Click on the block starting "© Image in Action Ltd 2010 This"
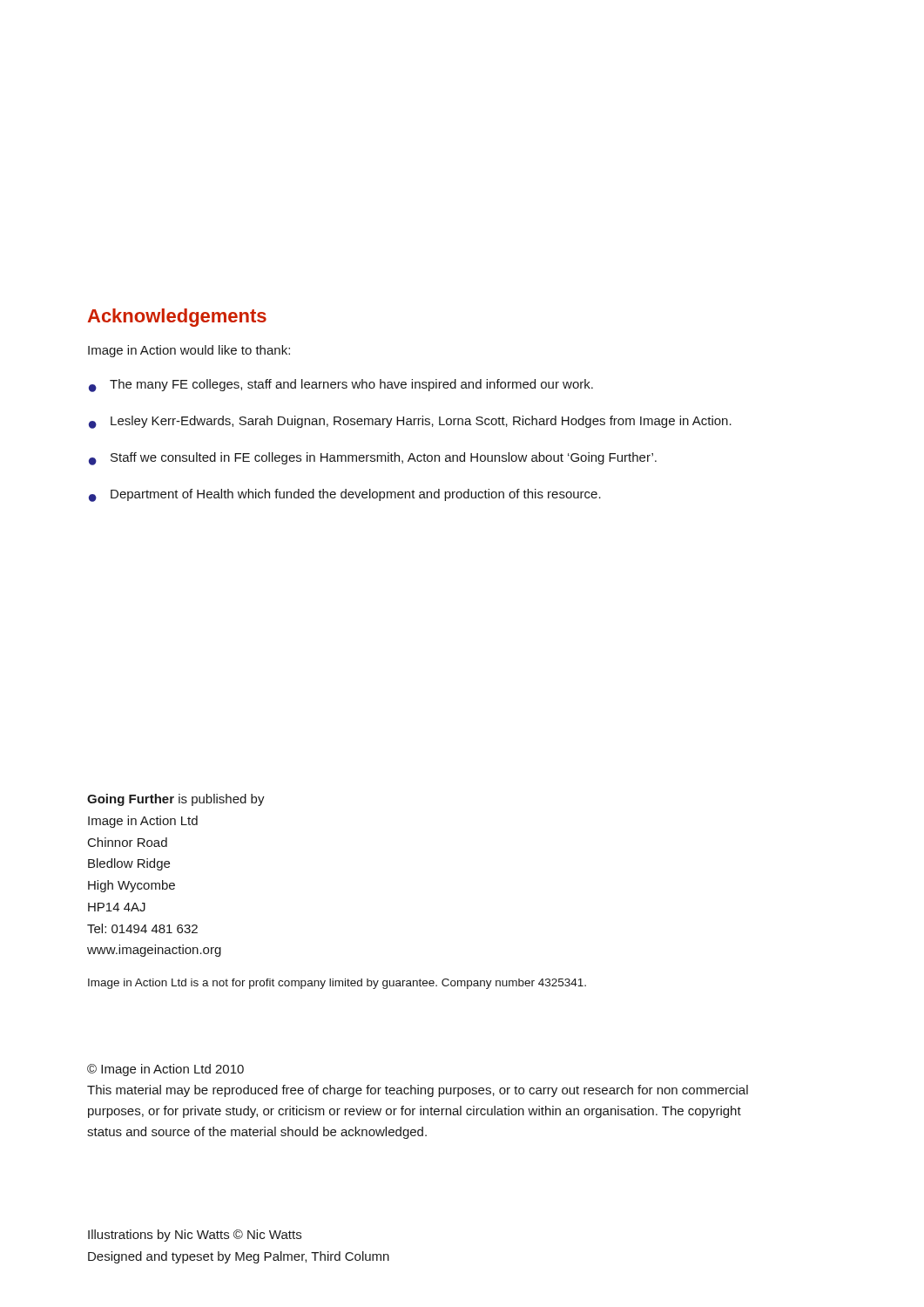This screenshot has height=1307, width=924. click(x=427, y=1100)
